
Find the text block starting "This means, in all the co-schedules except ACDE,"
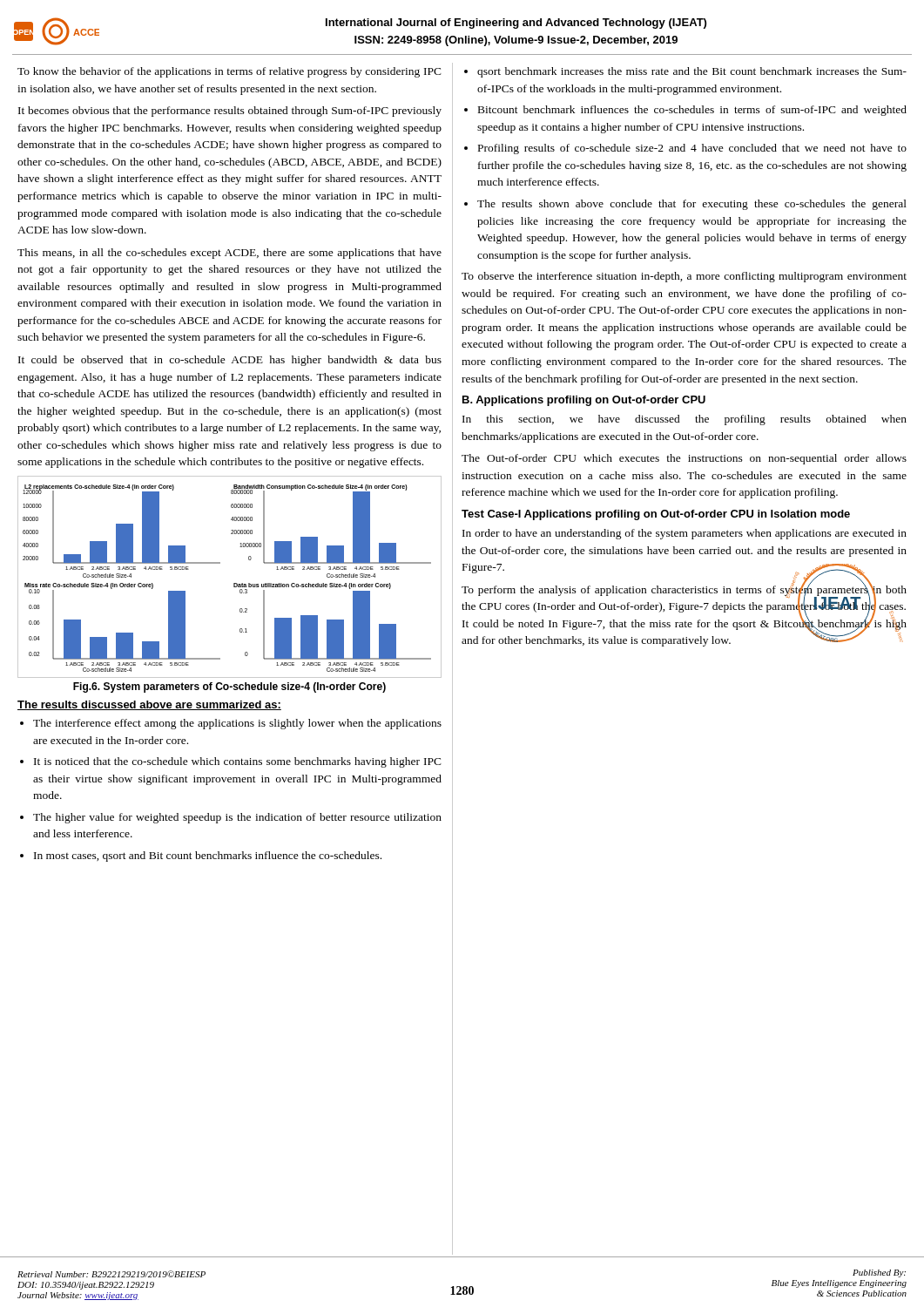click(230, 295)
